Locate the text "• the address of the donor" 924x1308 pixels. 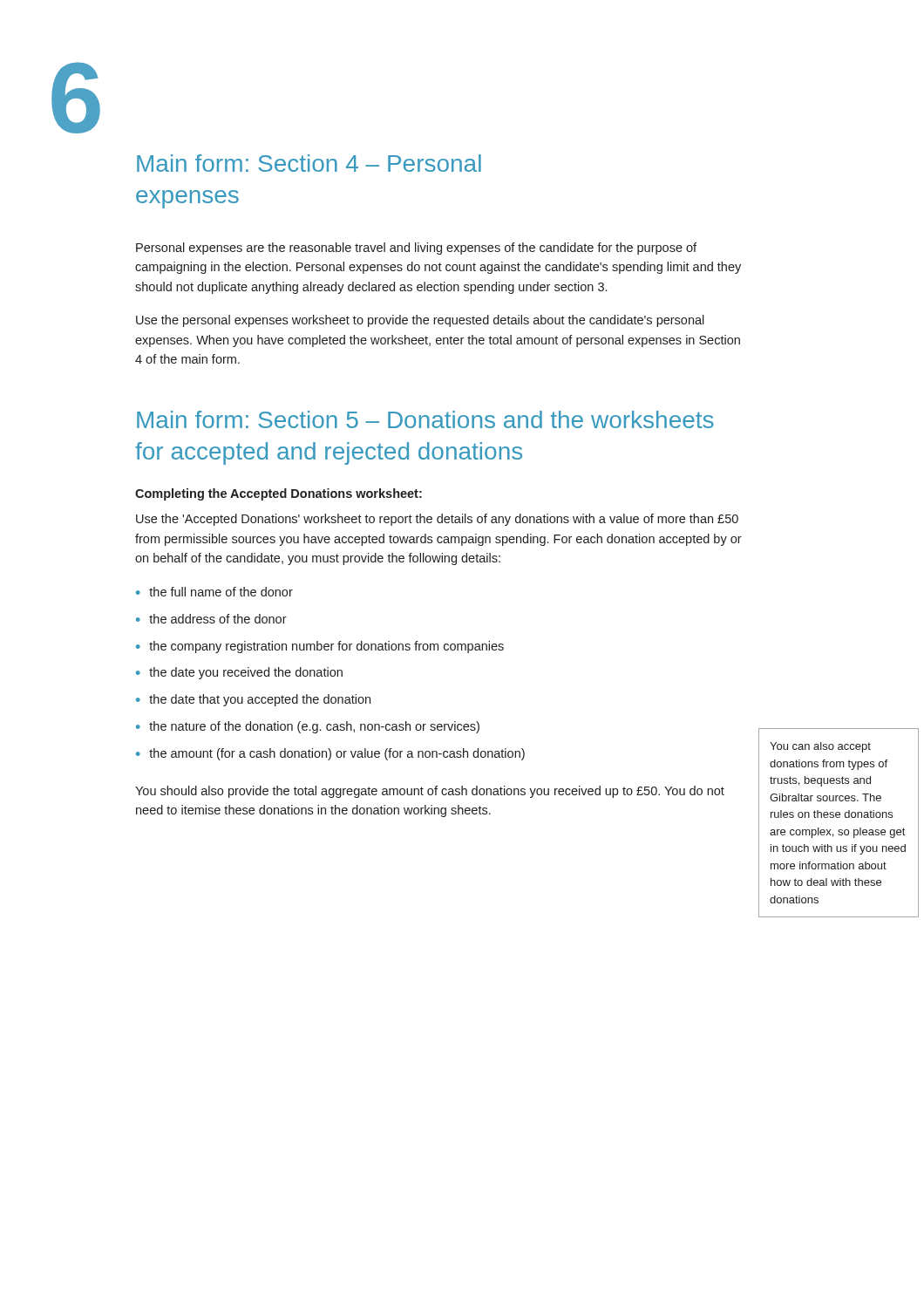[211, 621]
